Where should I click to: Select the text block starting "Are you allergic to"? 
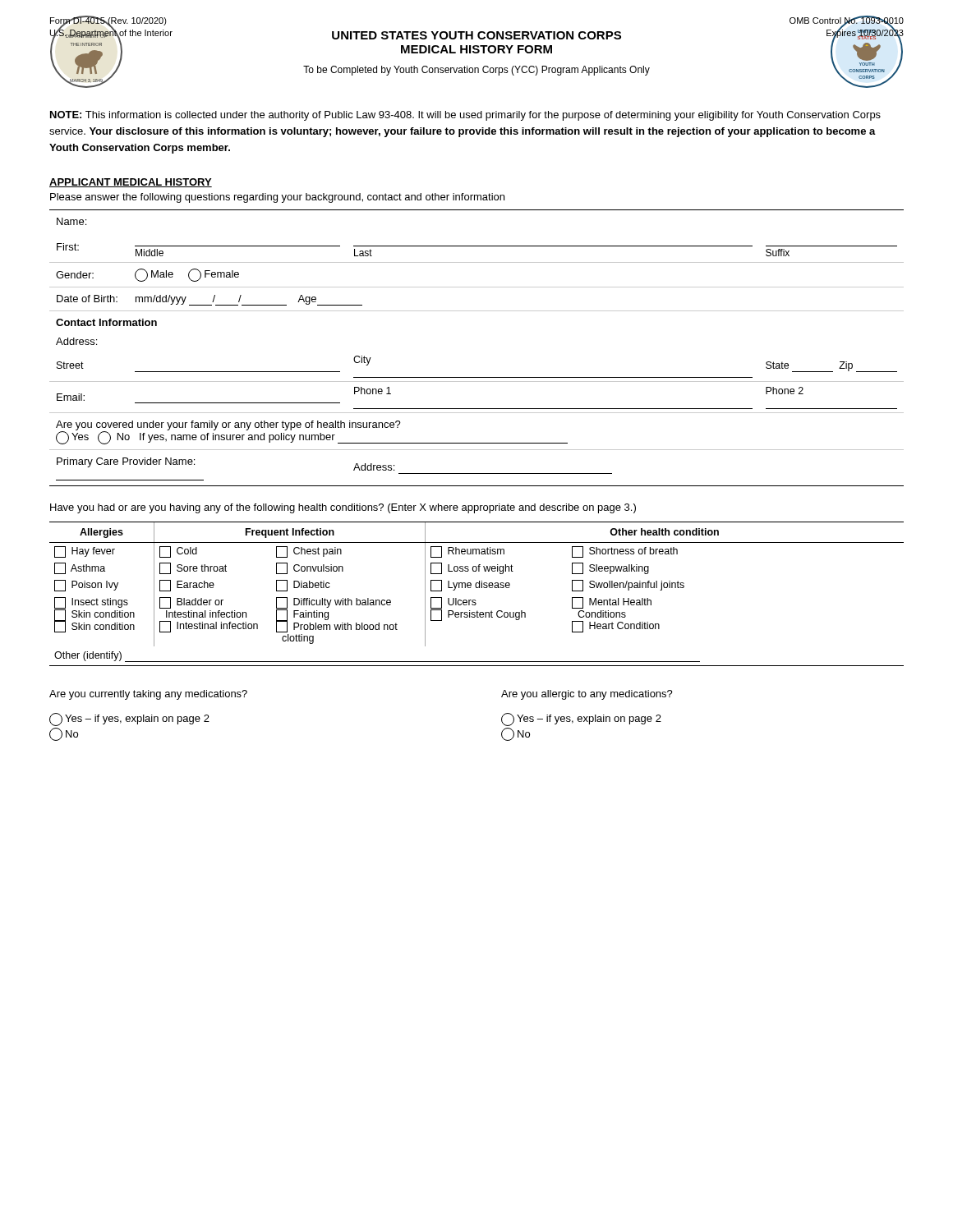(x=587, y=695)
